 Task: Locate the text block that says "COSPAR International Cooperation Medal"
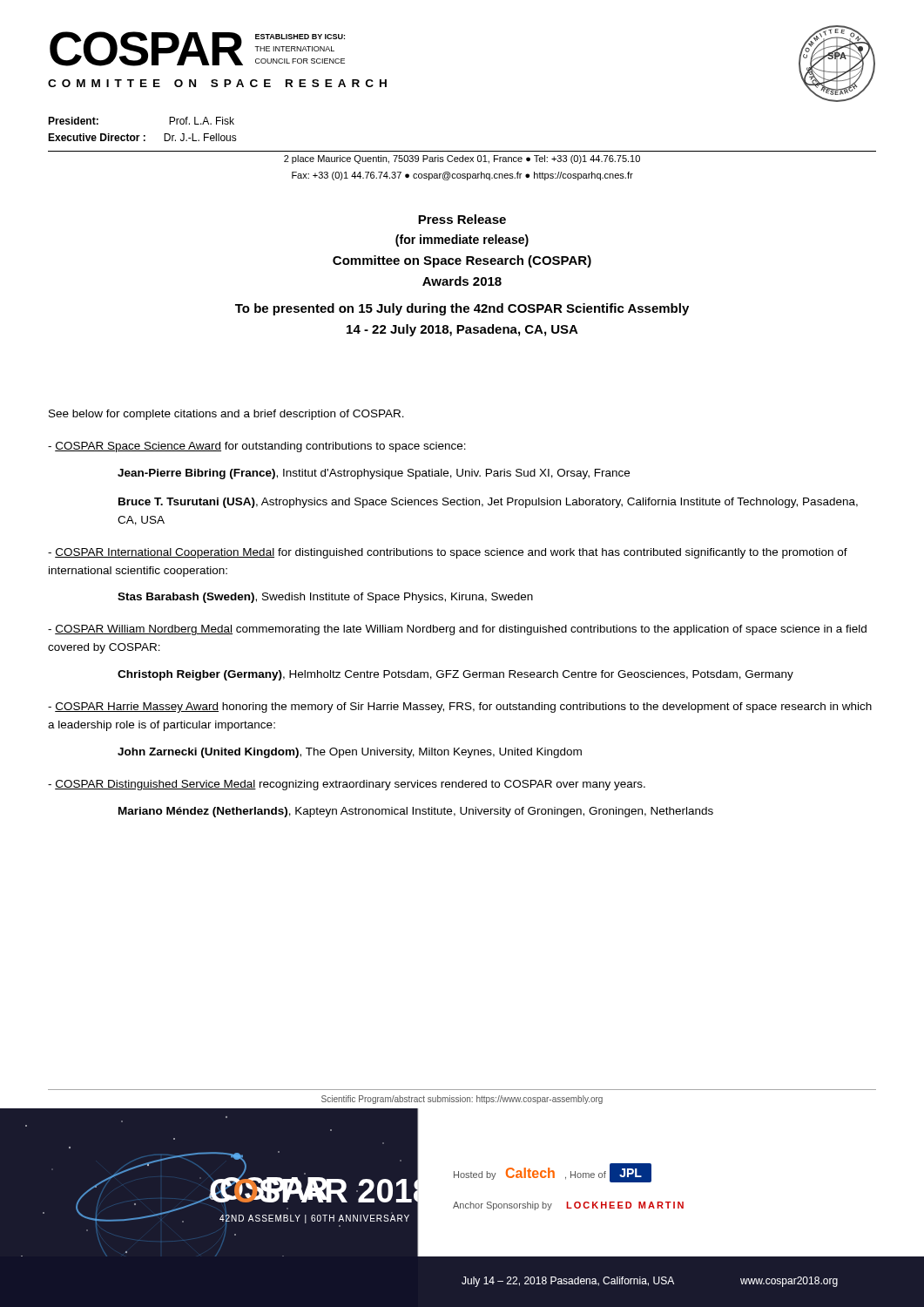(x=447, y=561)
